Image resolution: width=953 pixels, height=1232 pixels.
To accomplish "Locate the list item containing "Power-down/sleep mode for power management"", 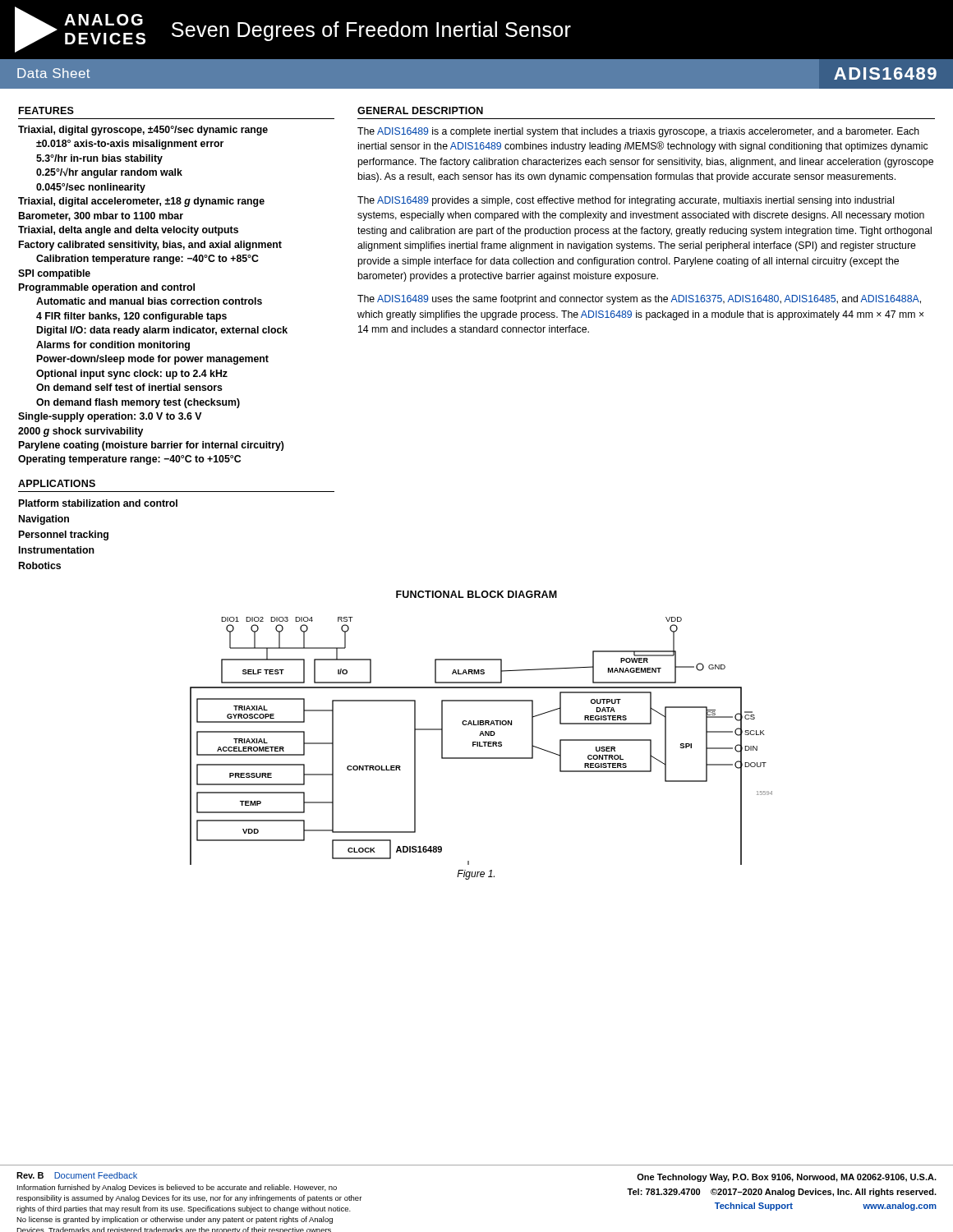I will click(x=152, y=359).
